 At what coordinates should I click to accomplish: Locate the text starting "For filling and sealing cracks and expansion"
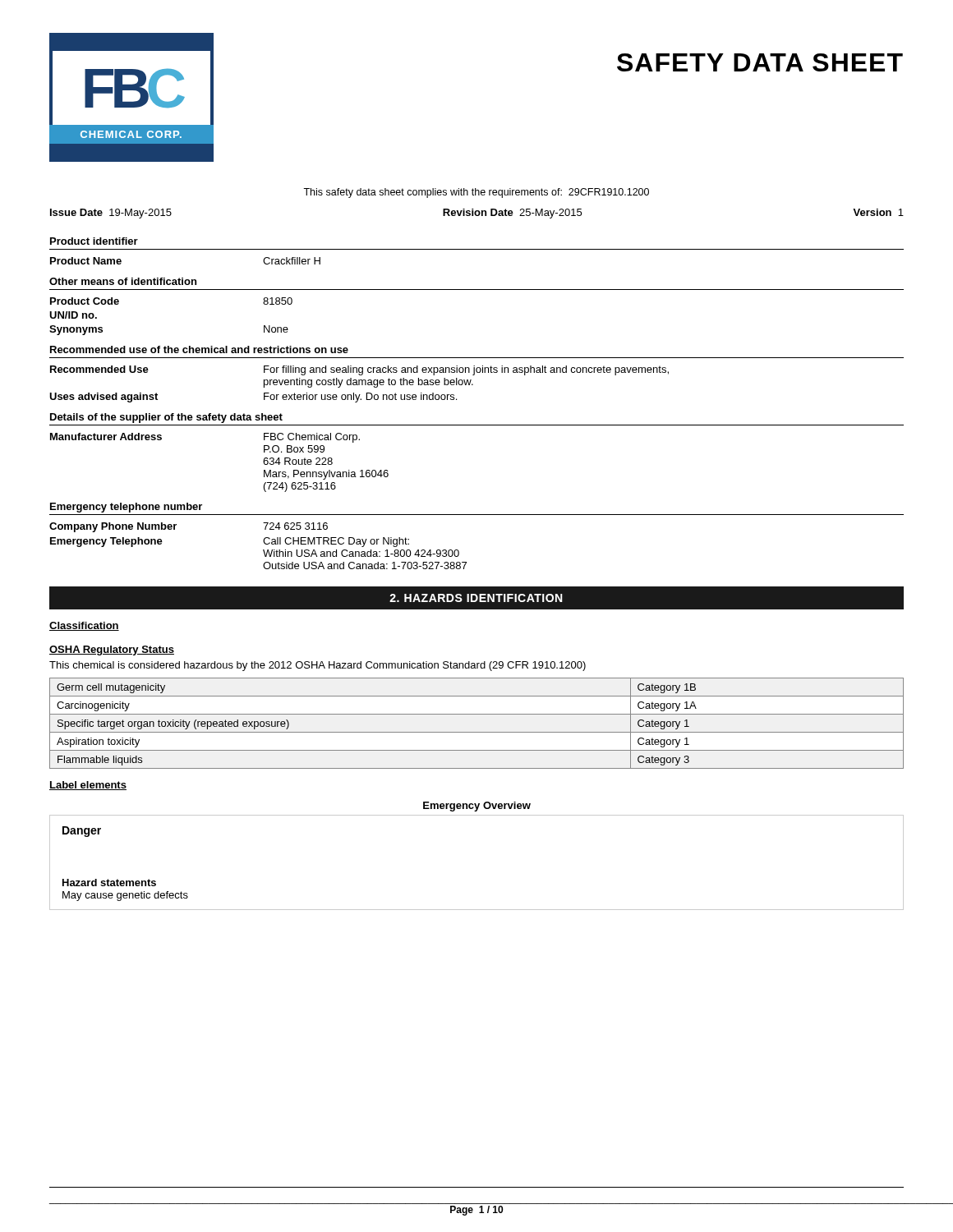(x=466, y=375)
